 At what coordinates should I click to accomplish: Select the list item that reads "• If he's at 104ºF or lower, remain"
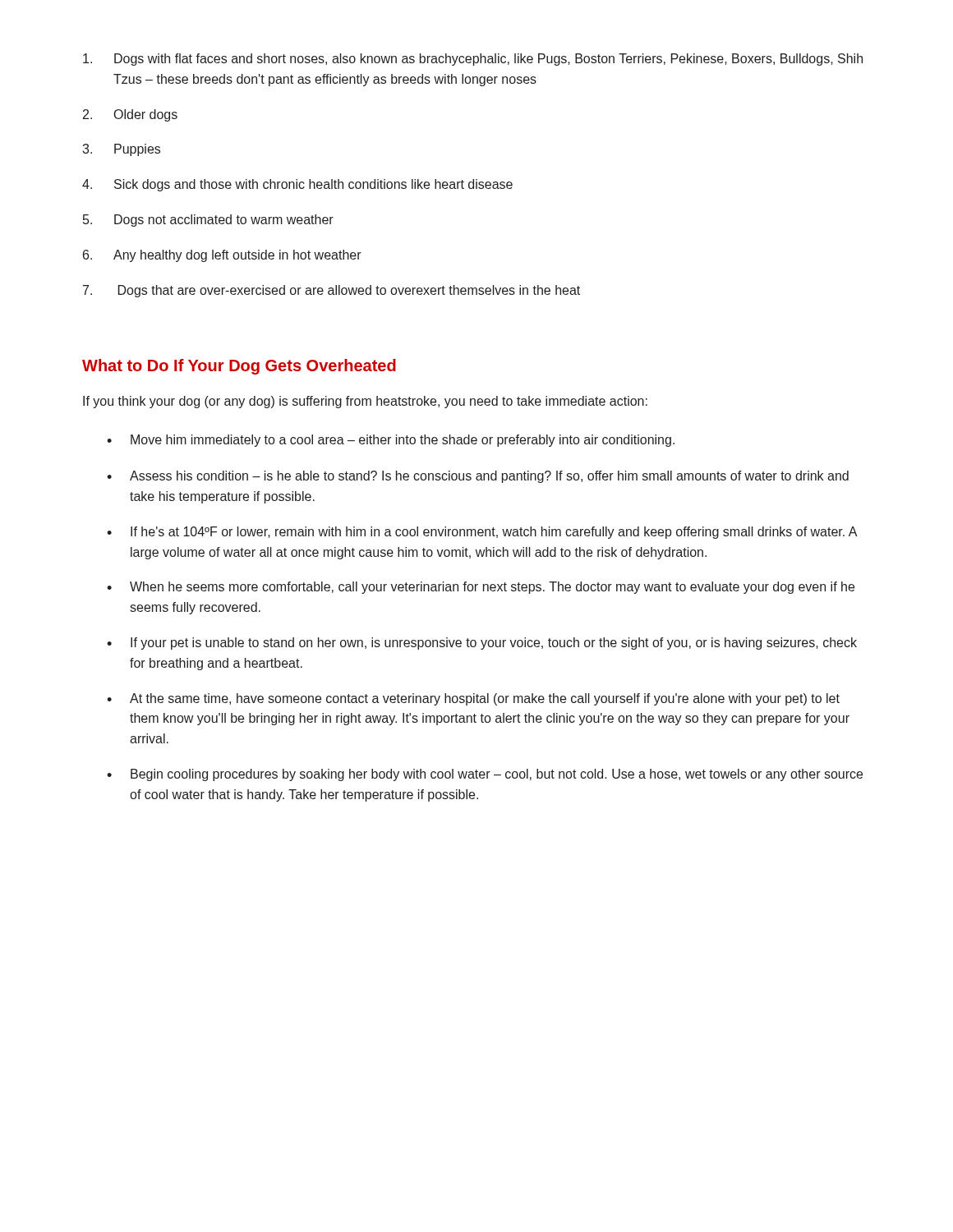point(489,543)
